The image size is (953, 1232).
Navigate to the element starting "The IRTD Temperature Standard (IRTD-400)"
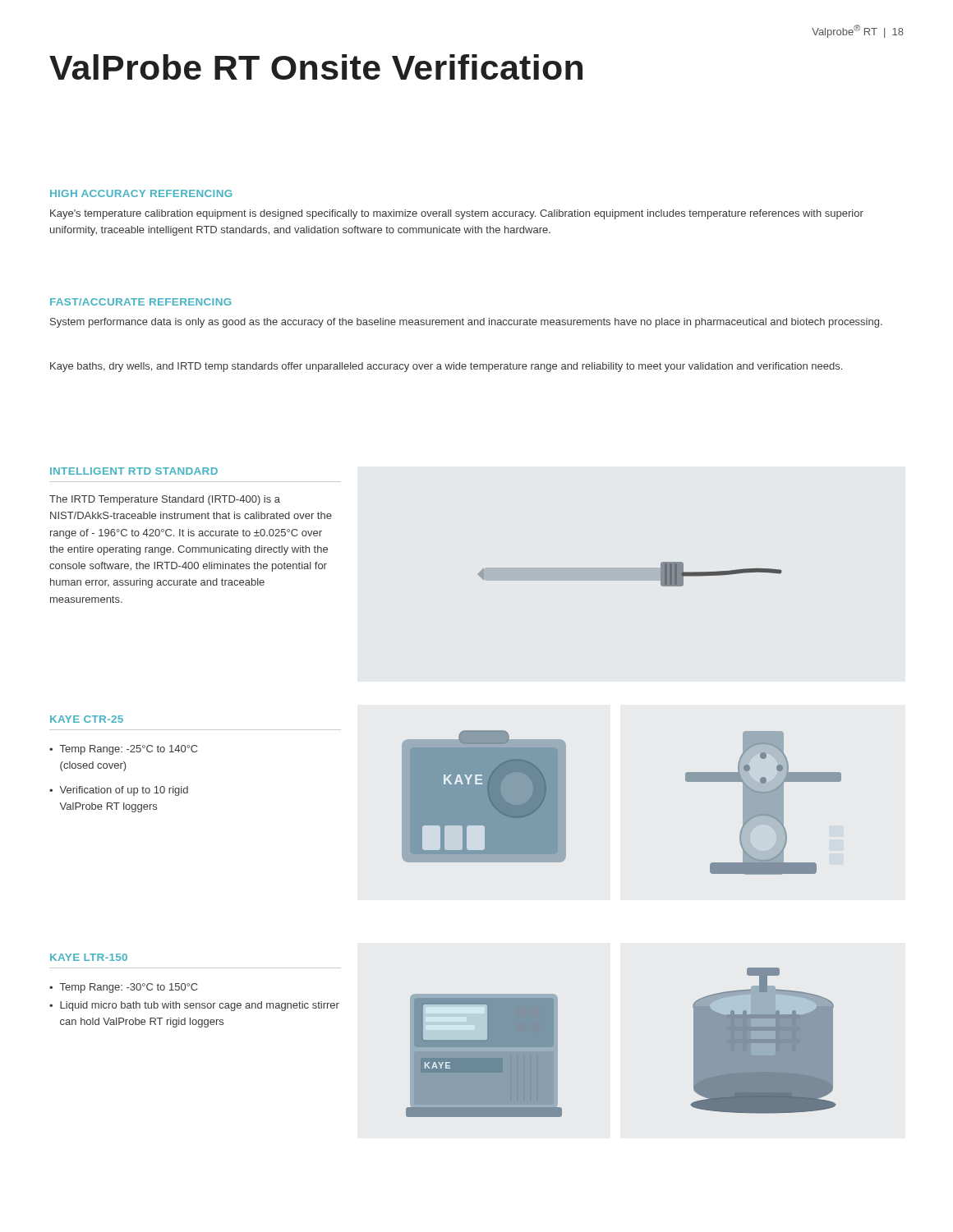pyautogui.click(x=191, y=549)
